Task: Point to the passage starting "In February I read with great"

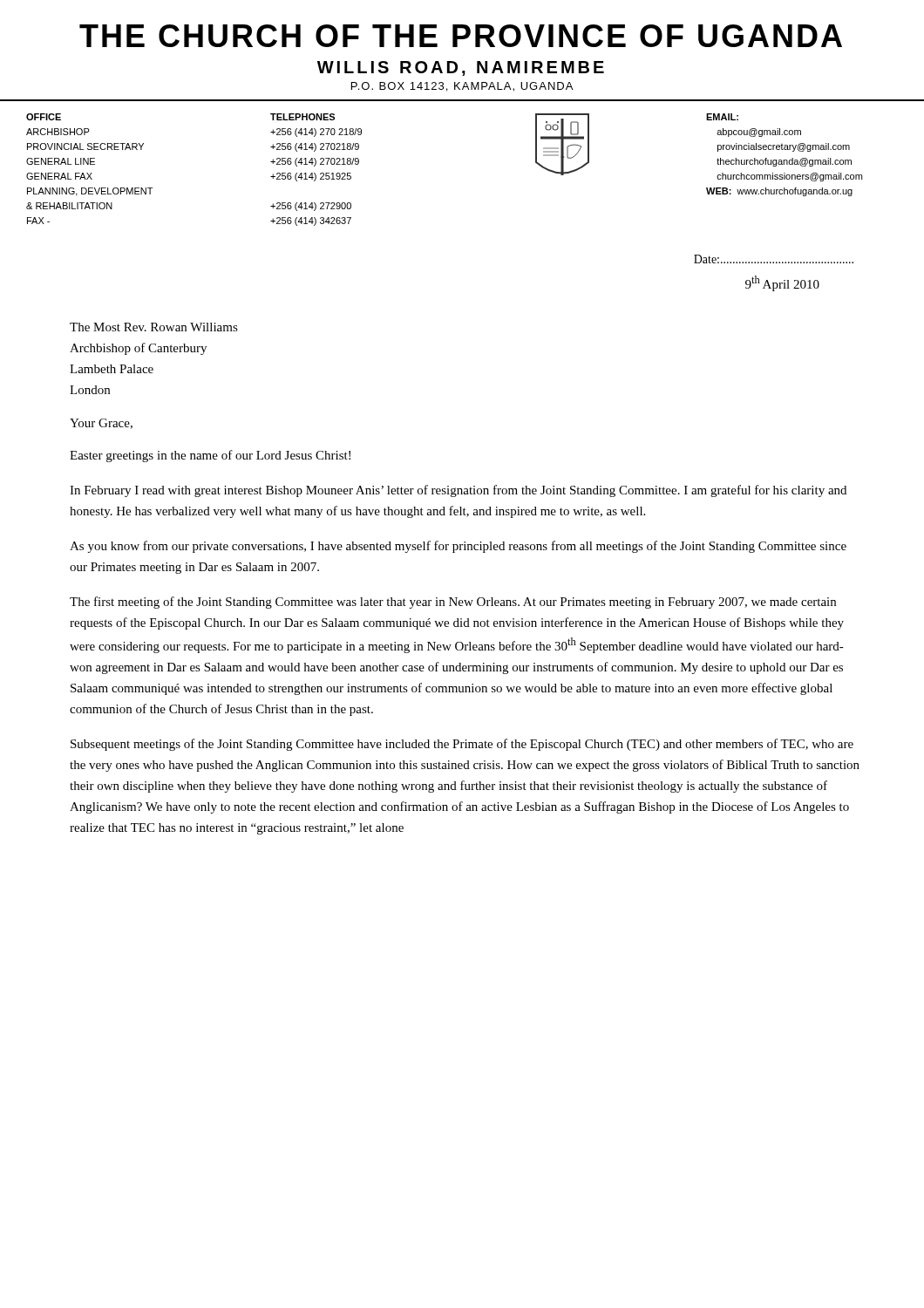Action: pyautogui.click(x=458, y=501)
